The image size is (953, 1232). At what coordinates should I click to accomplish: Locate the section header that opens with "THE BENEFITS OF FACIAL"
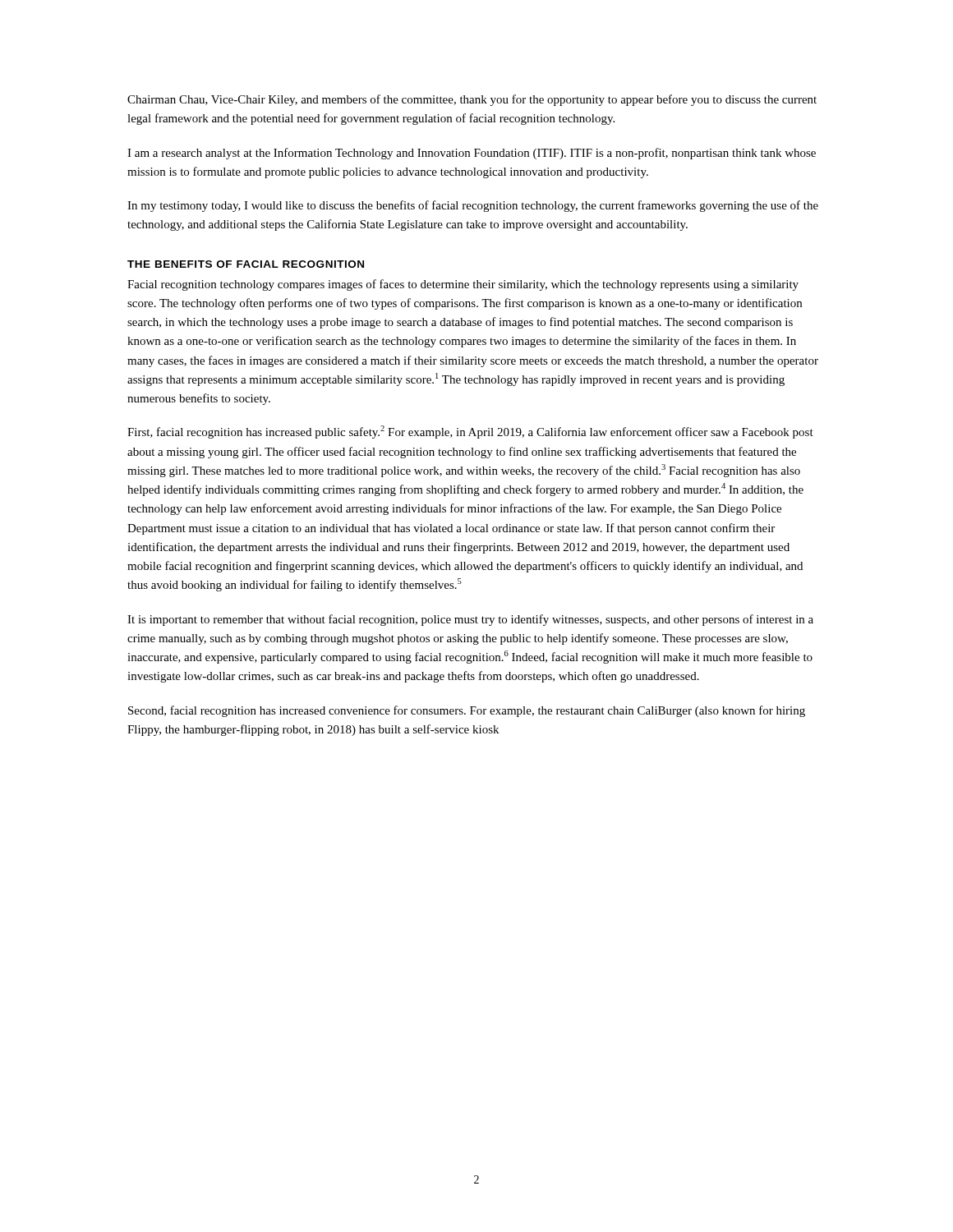(x=246, y=264)
